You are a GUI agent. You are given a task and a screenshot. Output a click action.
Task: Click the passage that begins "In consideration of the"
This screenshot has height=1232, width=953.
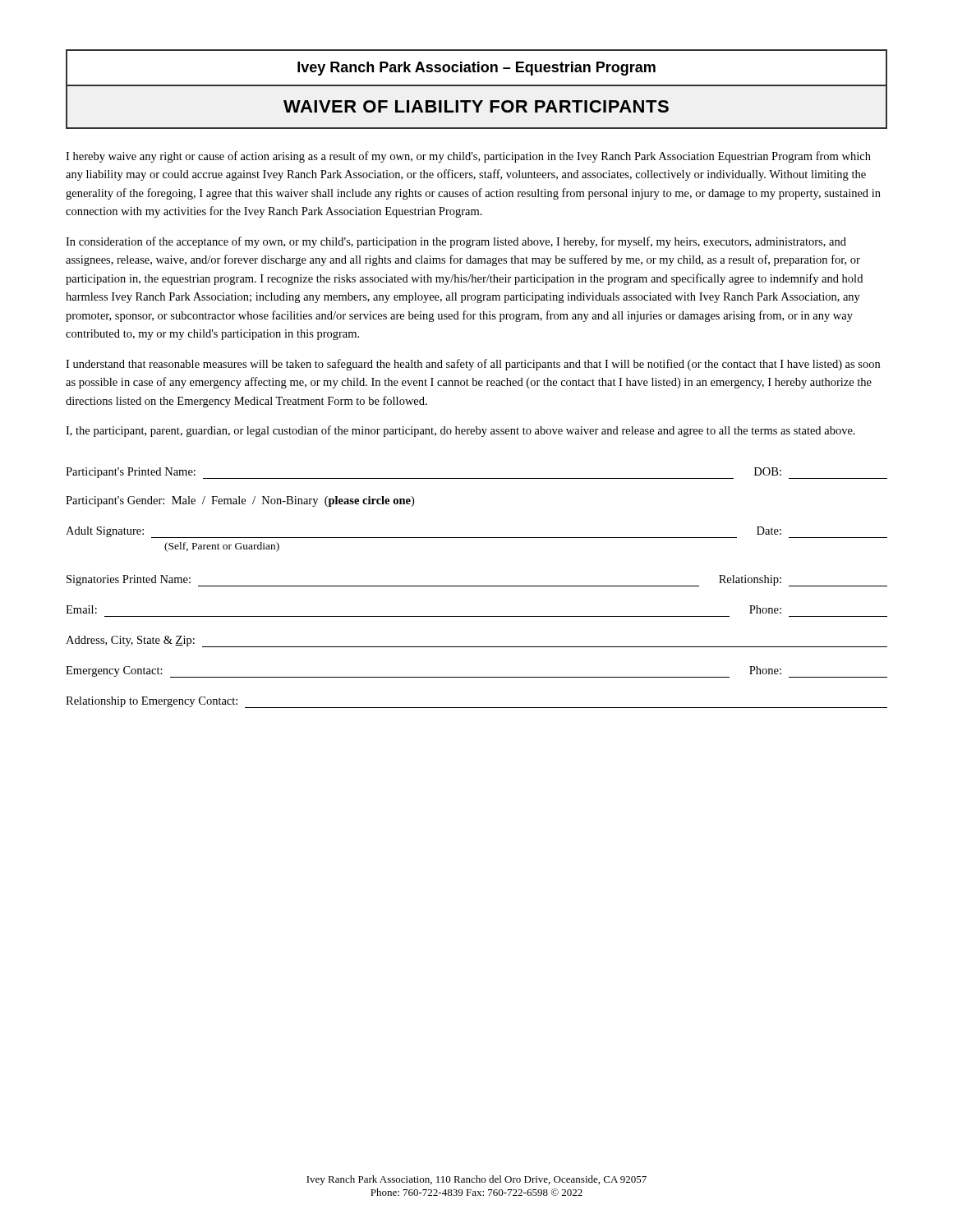[x=464, y=287]
